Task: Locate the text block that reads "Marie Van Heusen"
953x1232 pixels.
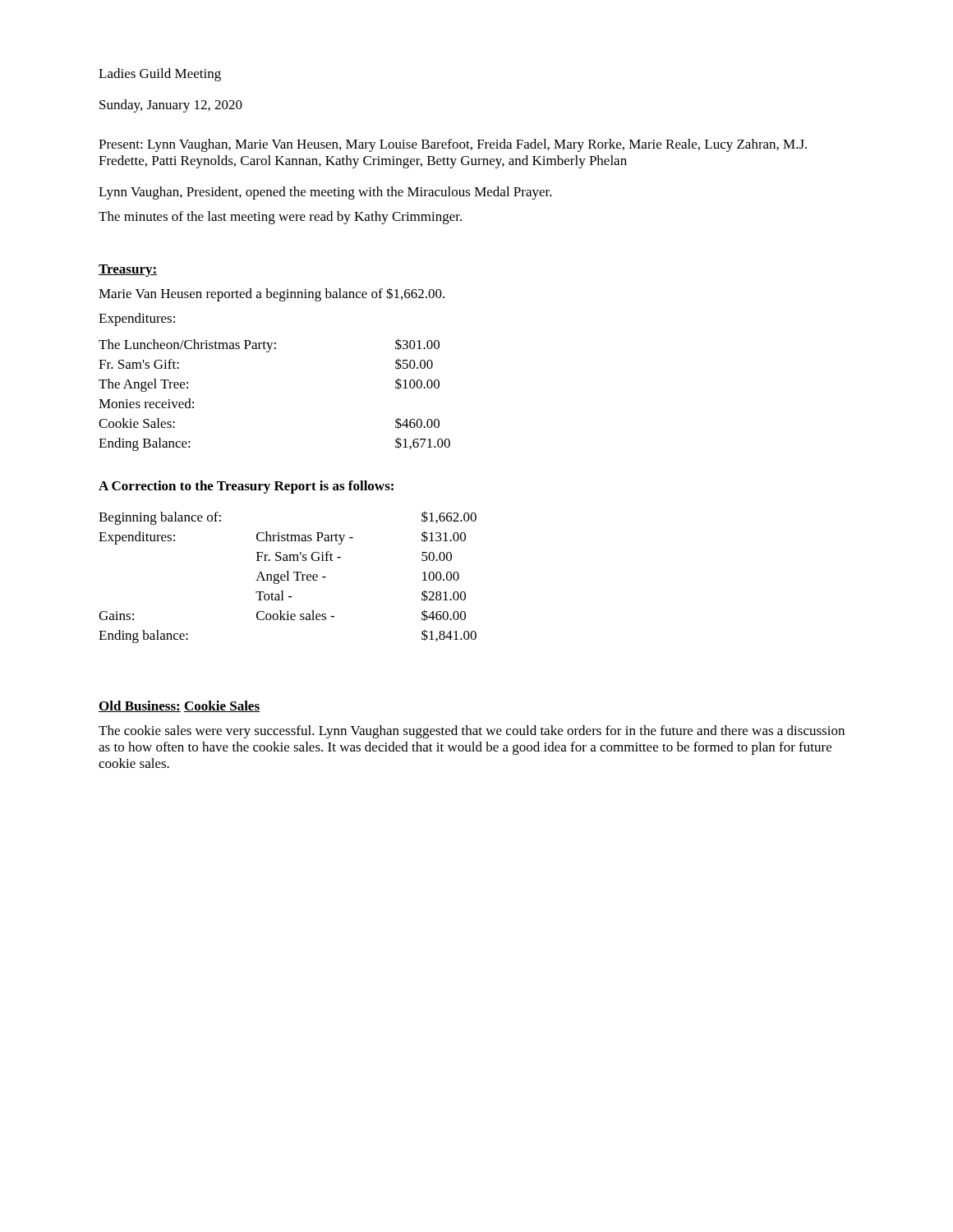Action: 272,294
